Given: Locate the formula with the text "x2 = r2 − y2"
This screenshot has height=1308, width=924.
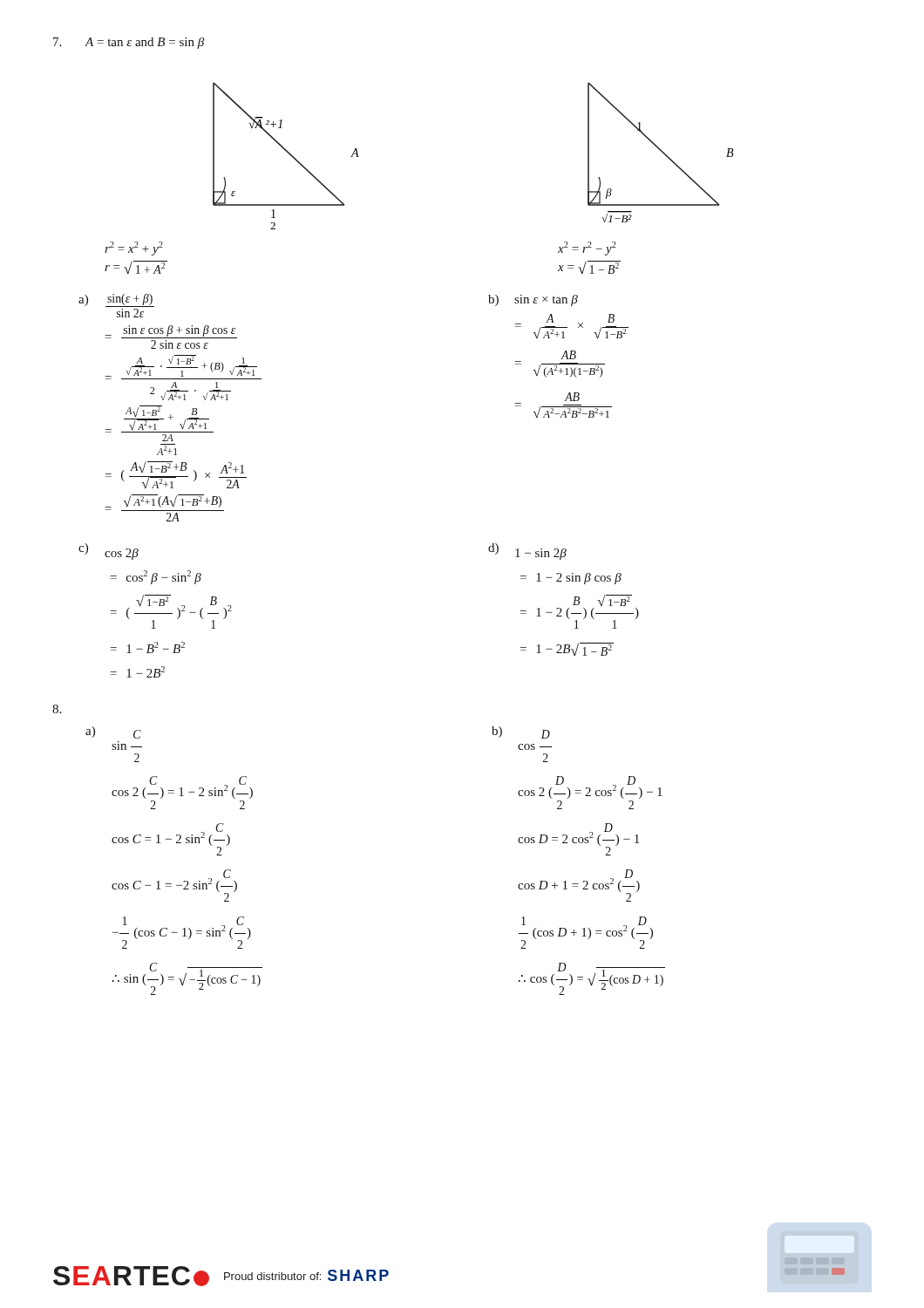Looking at the screenshot, I should click(x=587, y=248).
